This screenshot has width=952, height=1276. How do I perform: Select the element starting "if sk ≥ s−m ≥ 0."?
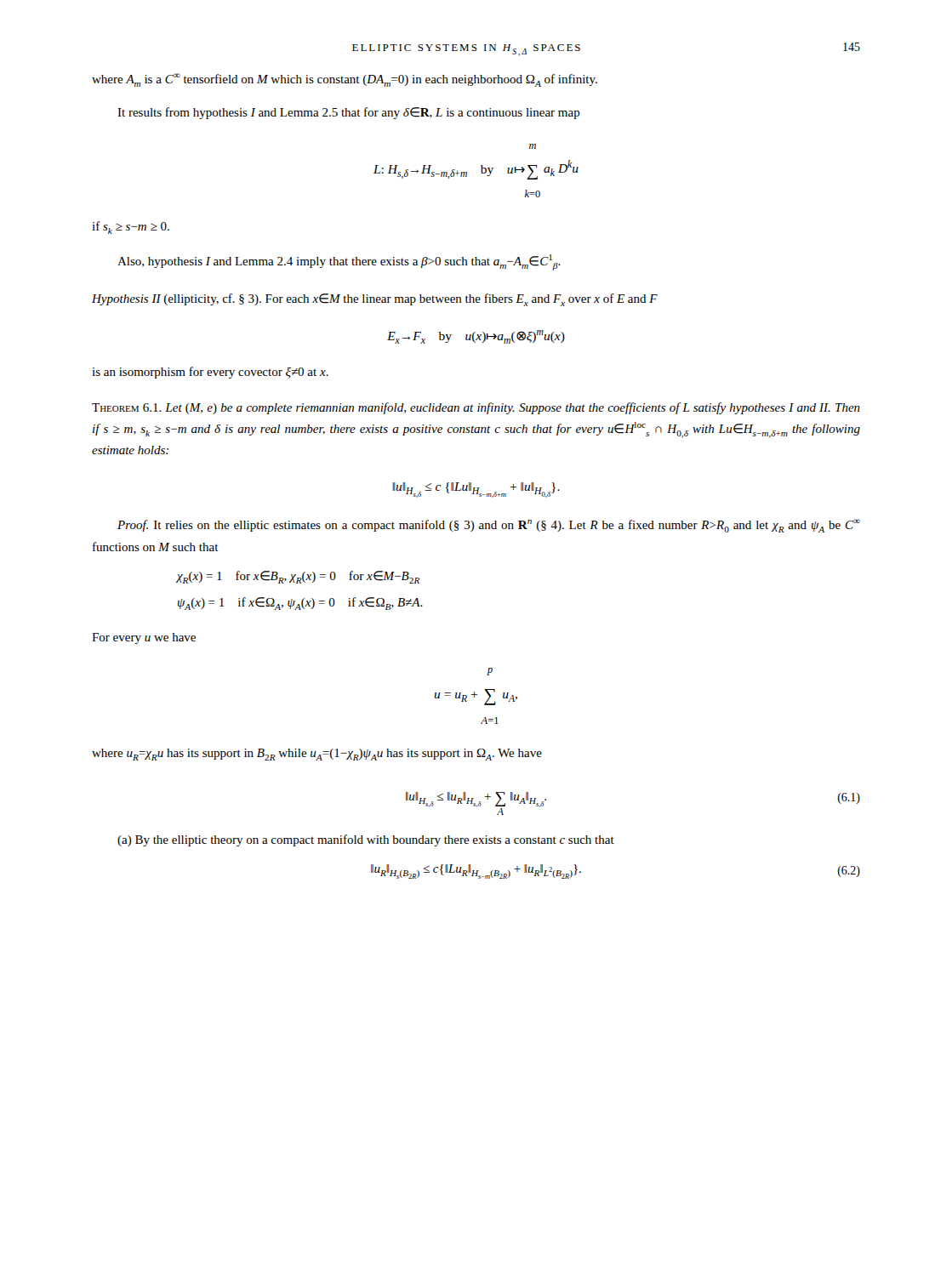pyautogui.click(x=131, y=228)
